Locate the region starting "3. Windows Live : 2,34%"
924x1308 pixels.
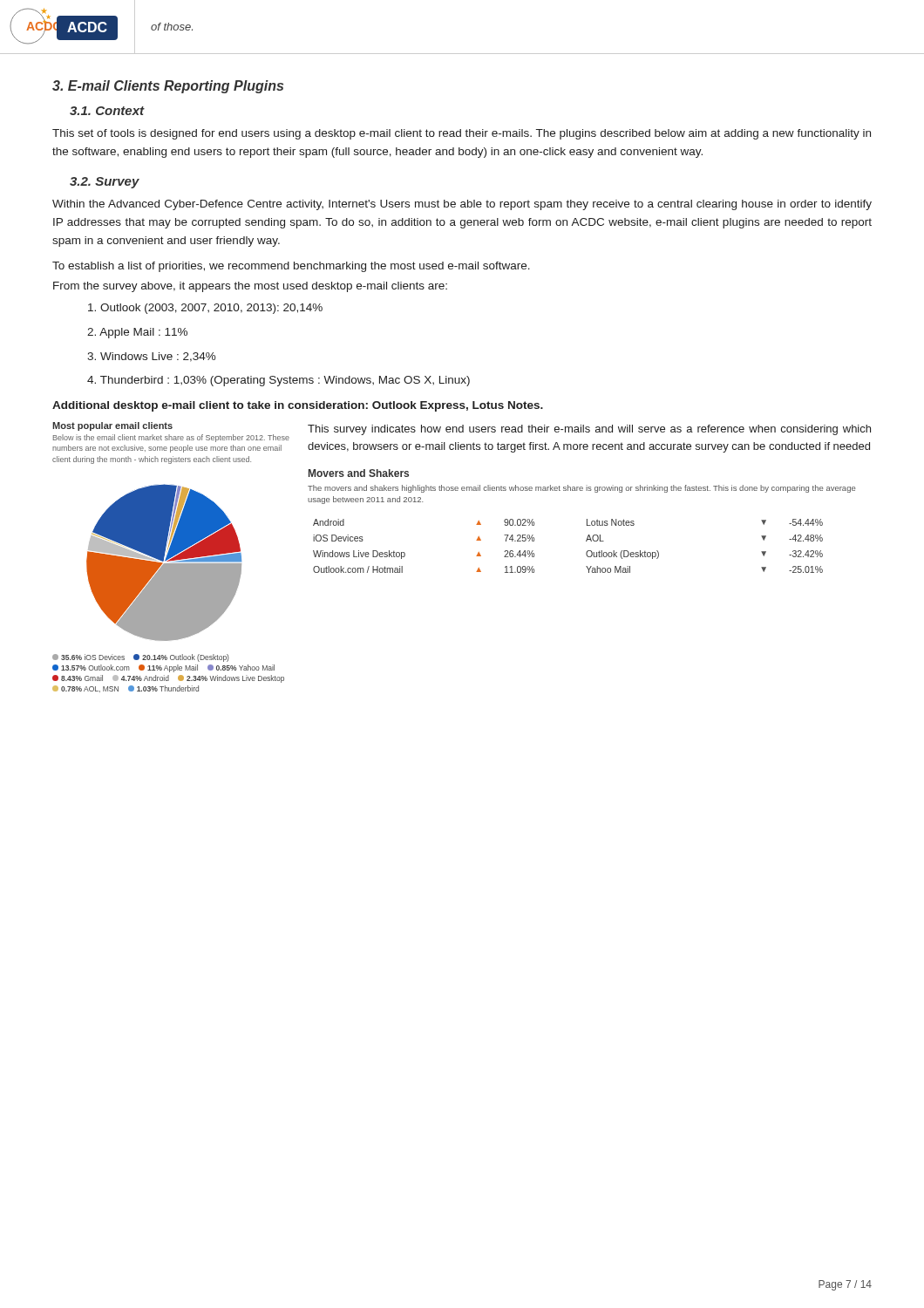tap(152, 356)
